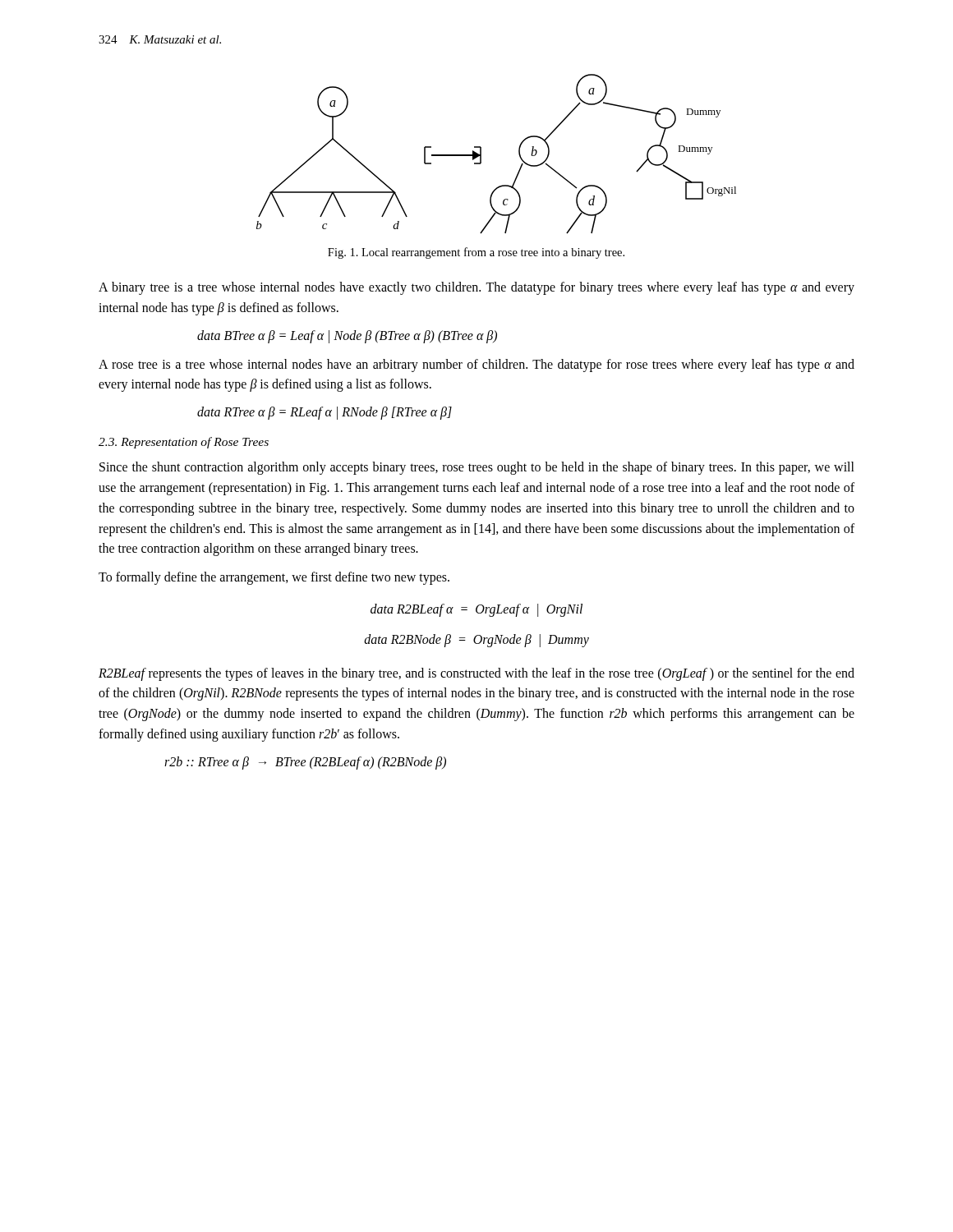Screen dimensions: 1232x953
Task: Select the element starting "data RTree α"
Action: (x=325, y=412)
